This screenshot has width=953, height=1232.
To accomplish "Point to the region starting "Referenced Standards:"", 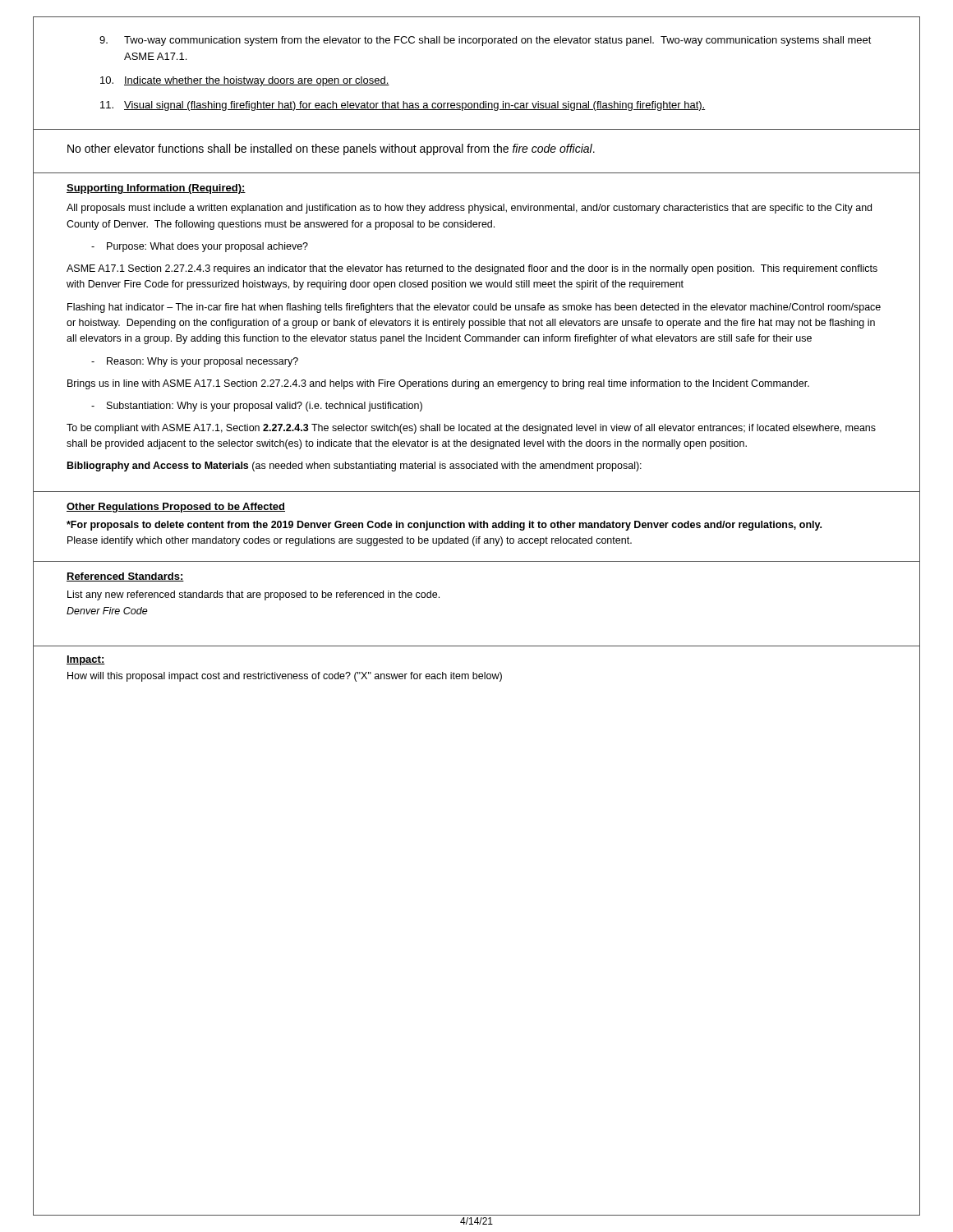I will coord(125,576).
